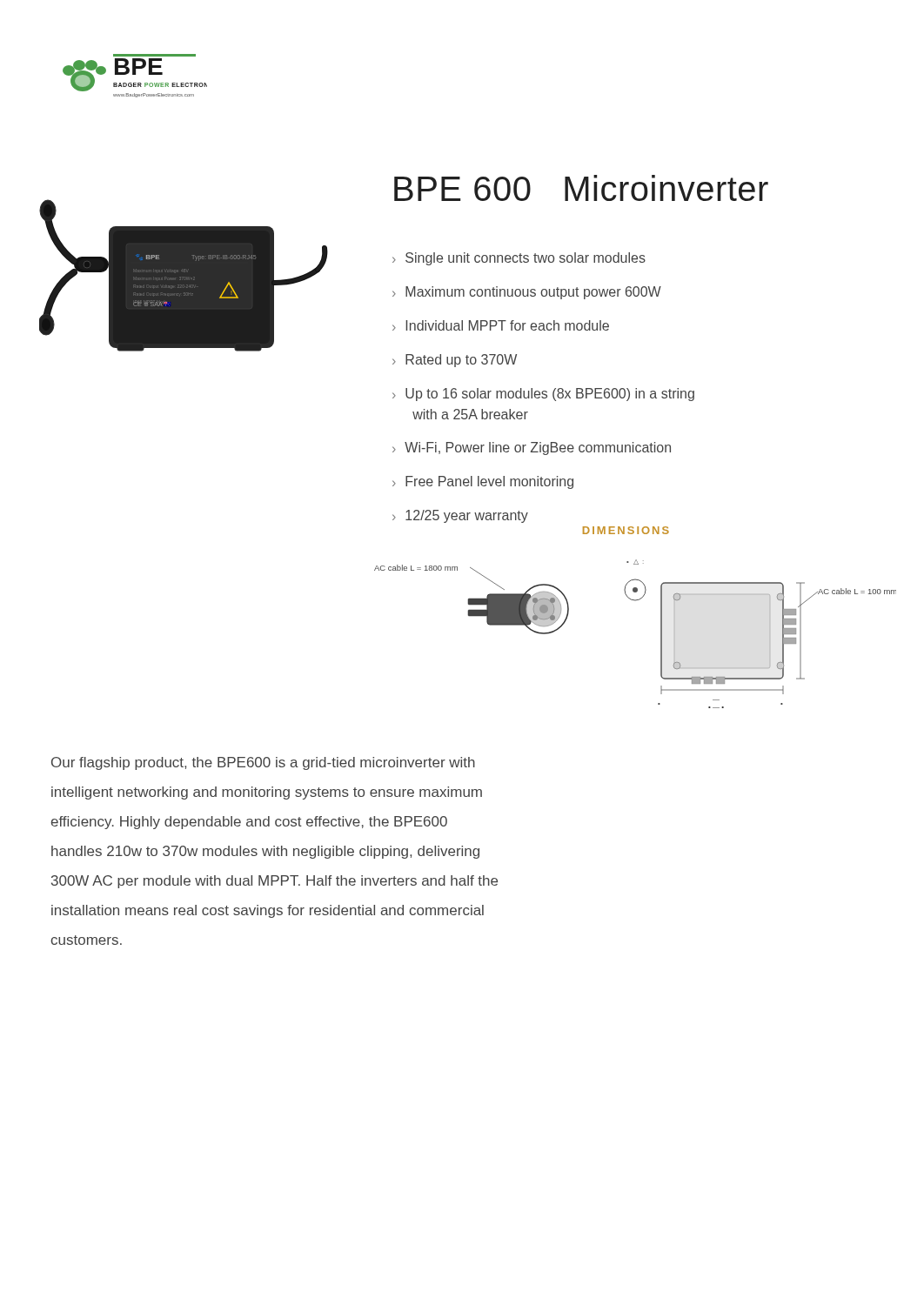Select the list item with the text "› Single unit connects"
The width and height of the screenshot is (924, 1305).
point(519,259)
